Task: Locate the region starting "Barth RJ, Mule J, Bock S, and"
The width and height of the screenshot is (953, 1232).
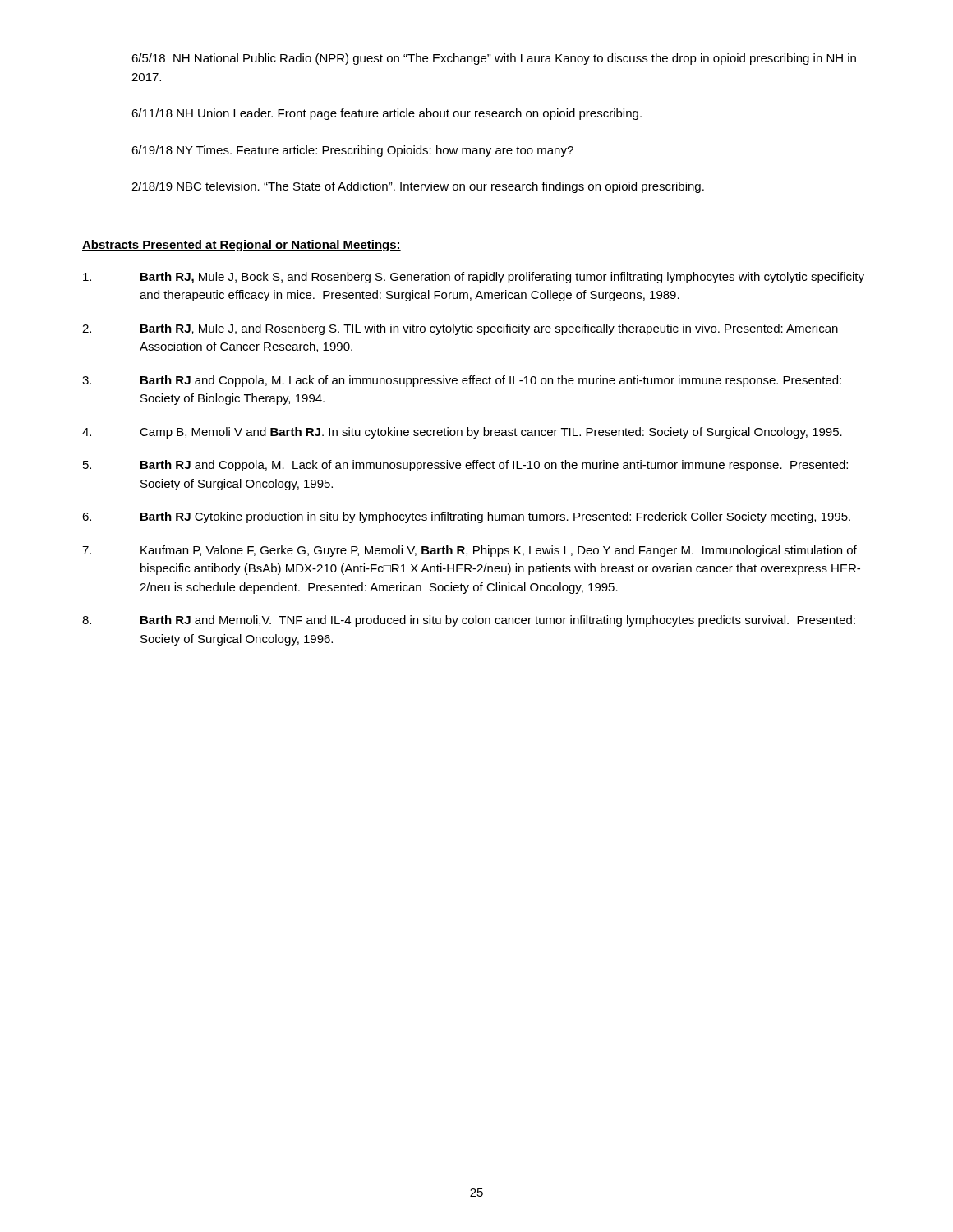Action: pyautogui.click(x=476, y=286)
